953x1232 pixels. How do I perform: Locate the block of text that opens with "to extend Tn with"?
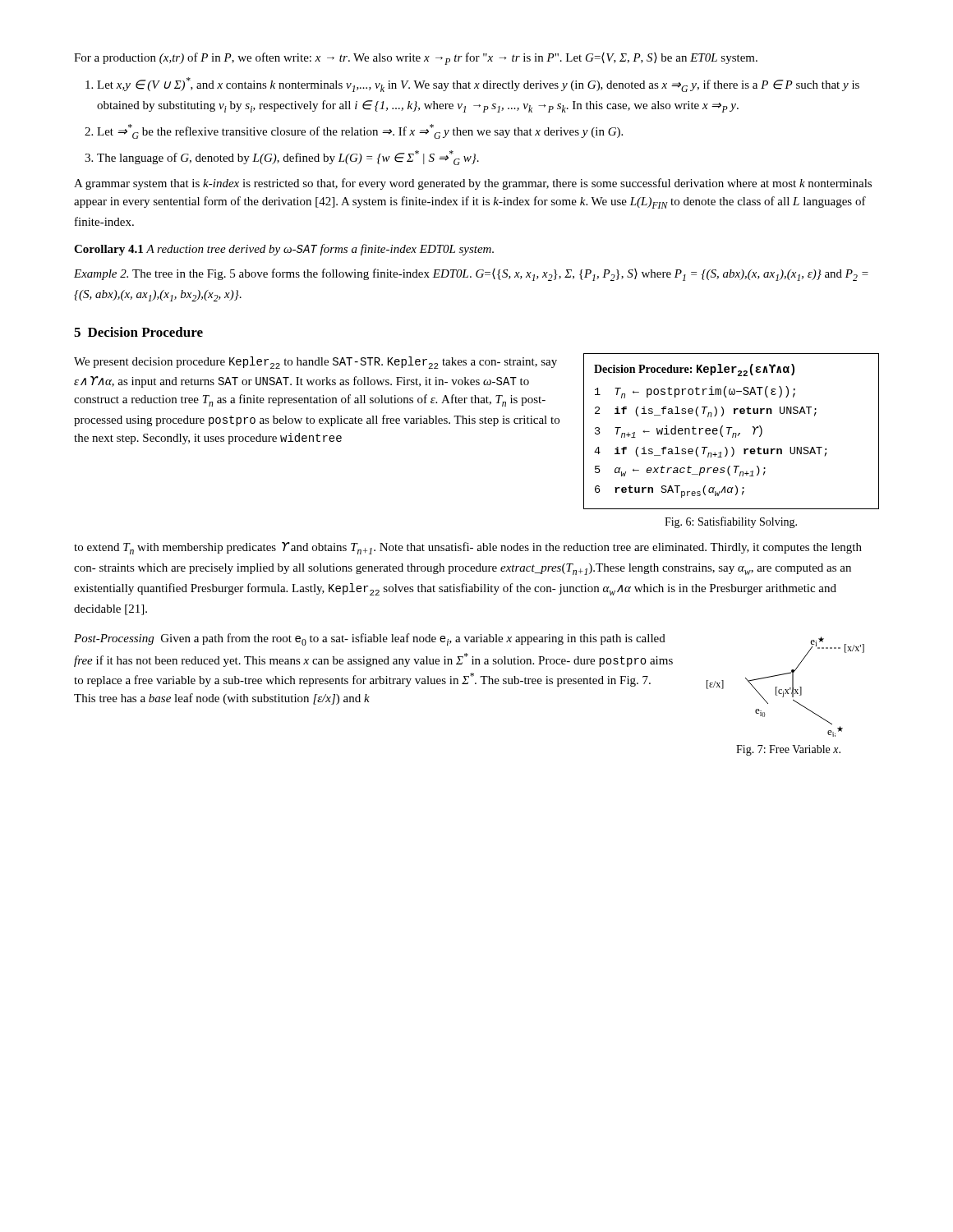tap(468, 578)
